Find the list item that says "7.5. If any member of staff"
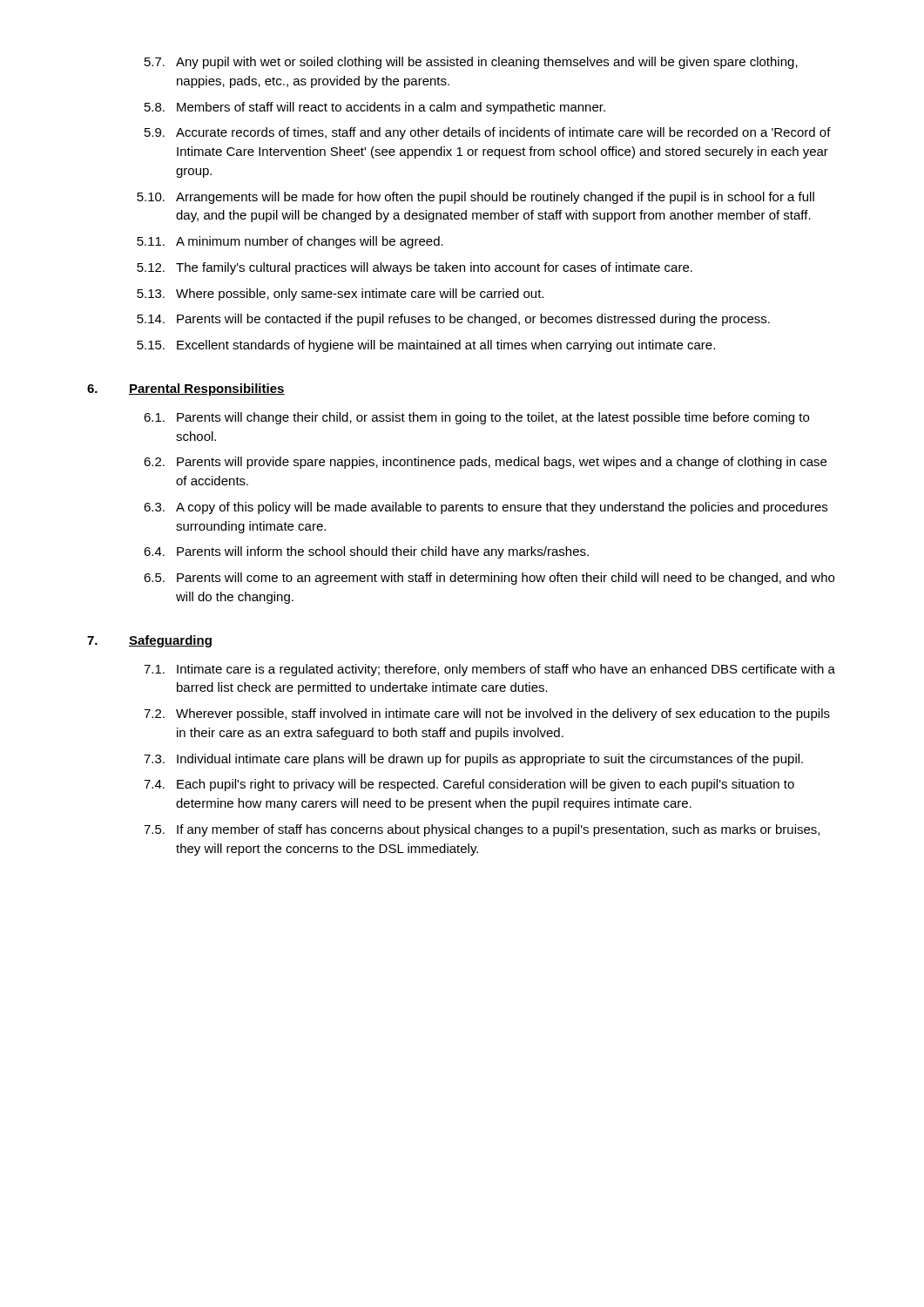This screenshot has height=1307, width=924. [462, 839]
